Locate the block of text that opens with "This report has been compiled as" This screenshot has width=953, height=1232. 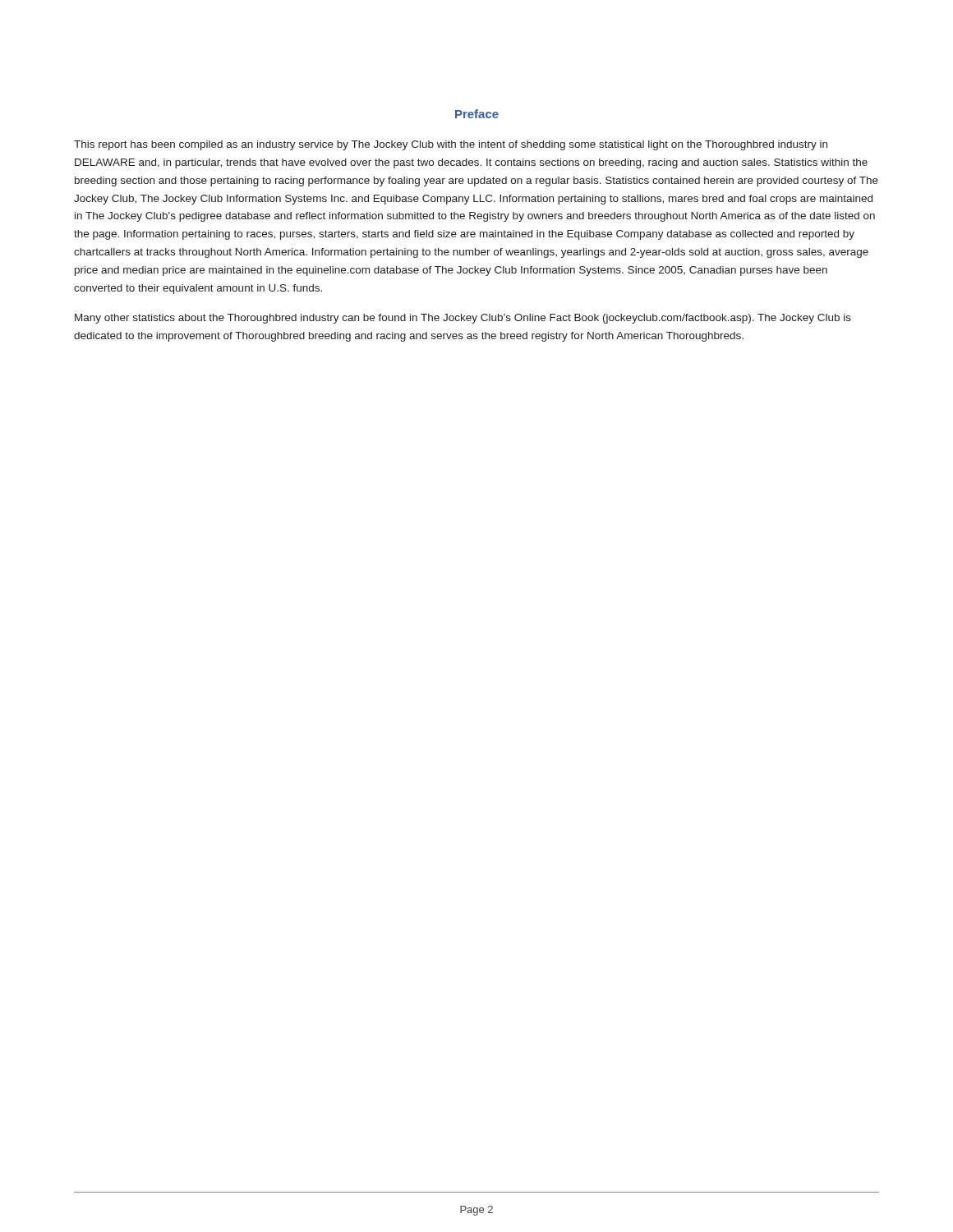tap(476, 216)
